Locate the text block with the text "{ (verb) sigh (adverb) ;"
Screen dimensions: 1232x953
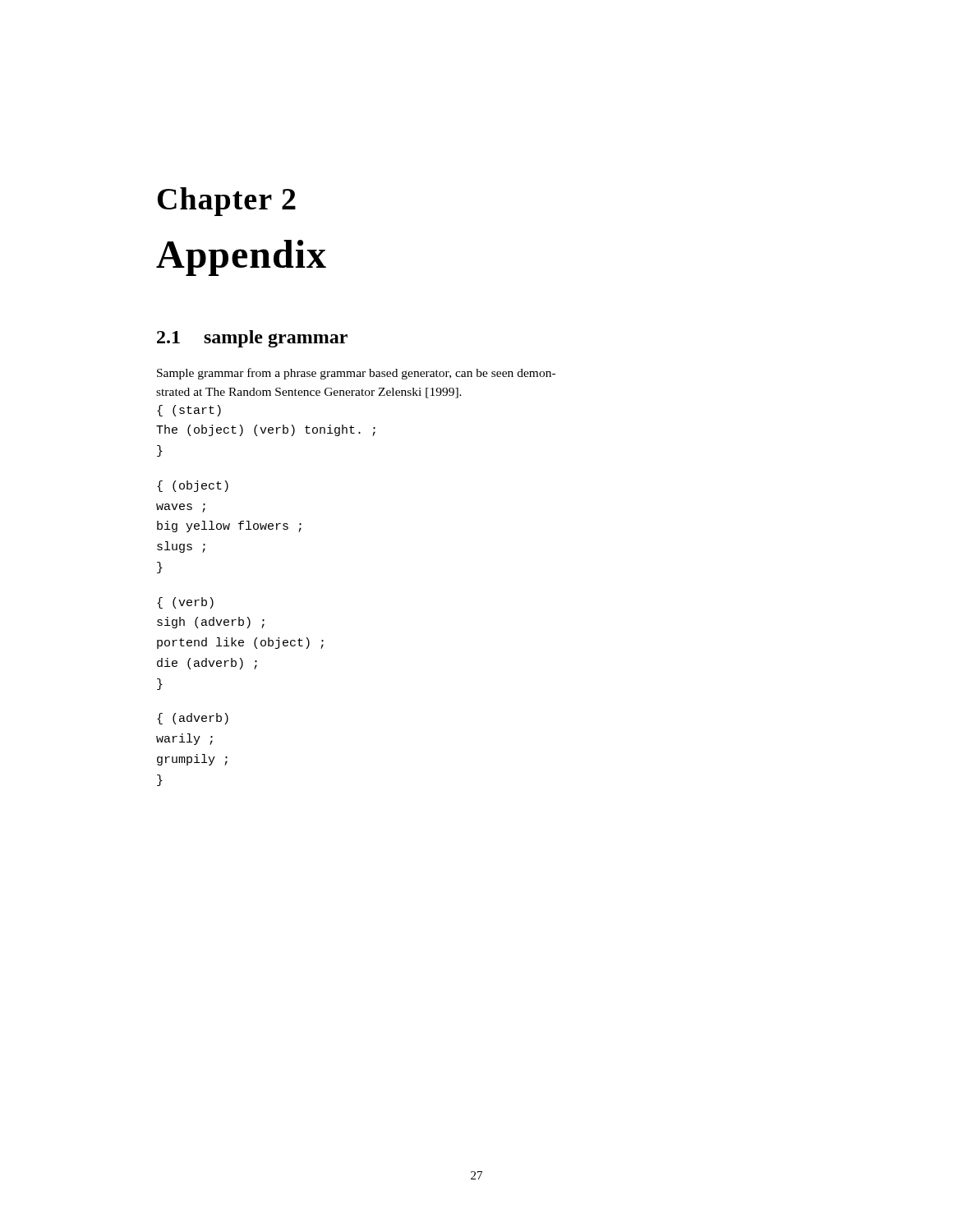(241, 644)
